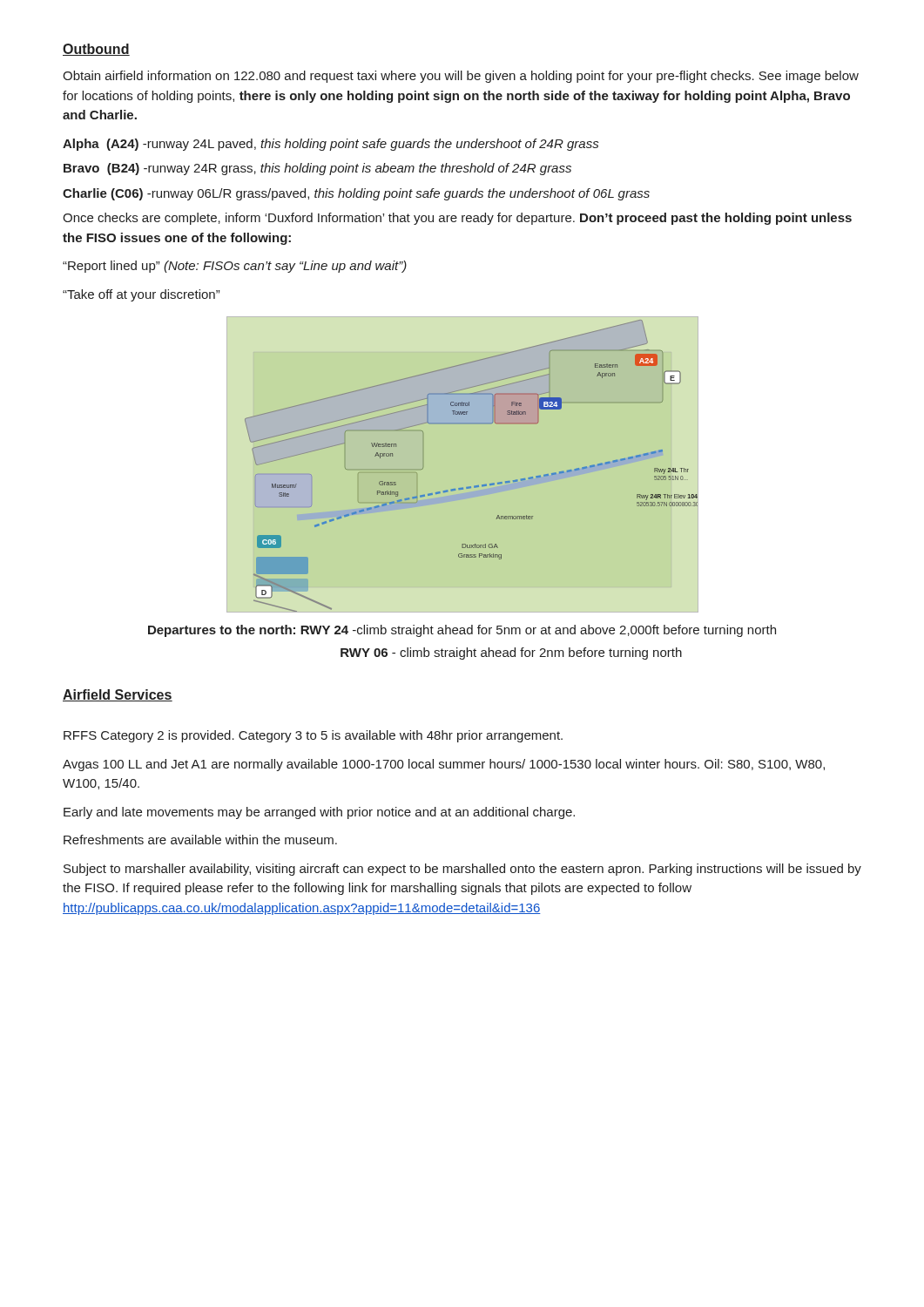Select the text block that says "Early and late movements may be"

pyautogui.click(x=319, y=811)
